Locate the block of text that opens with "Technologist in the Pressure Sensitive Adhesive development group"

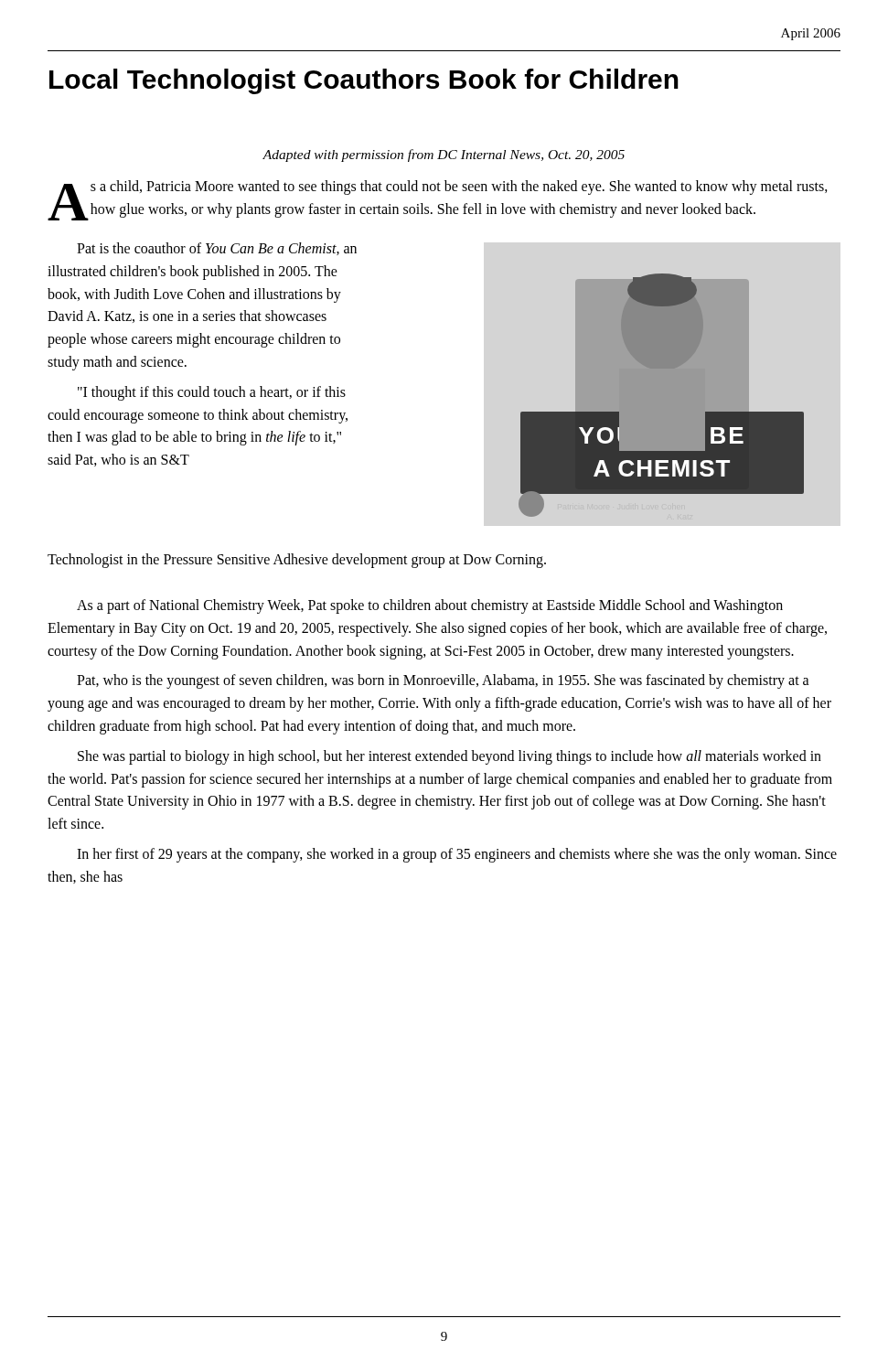coord(297,559)
